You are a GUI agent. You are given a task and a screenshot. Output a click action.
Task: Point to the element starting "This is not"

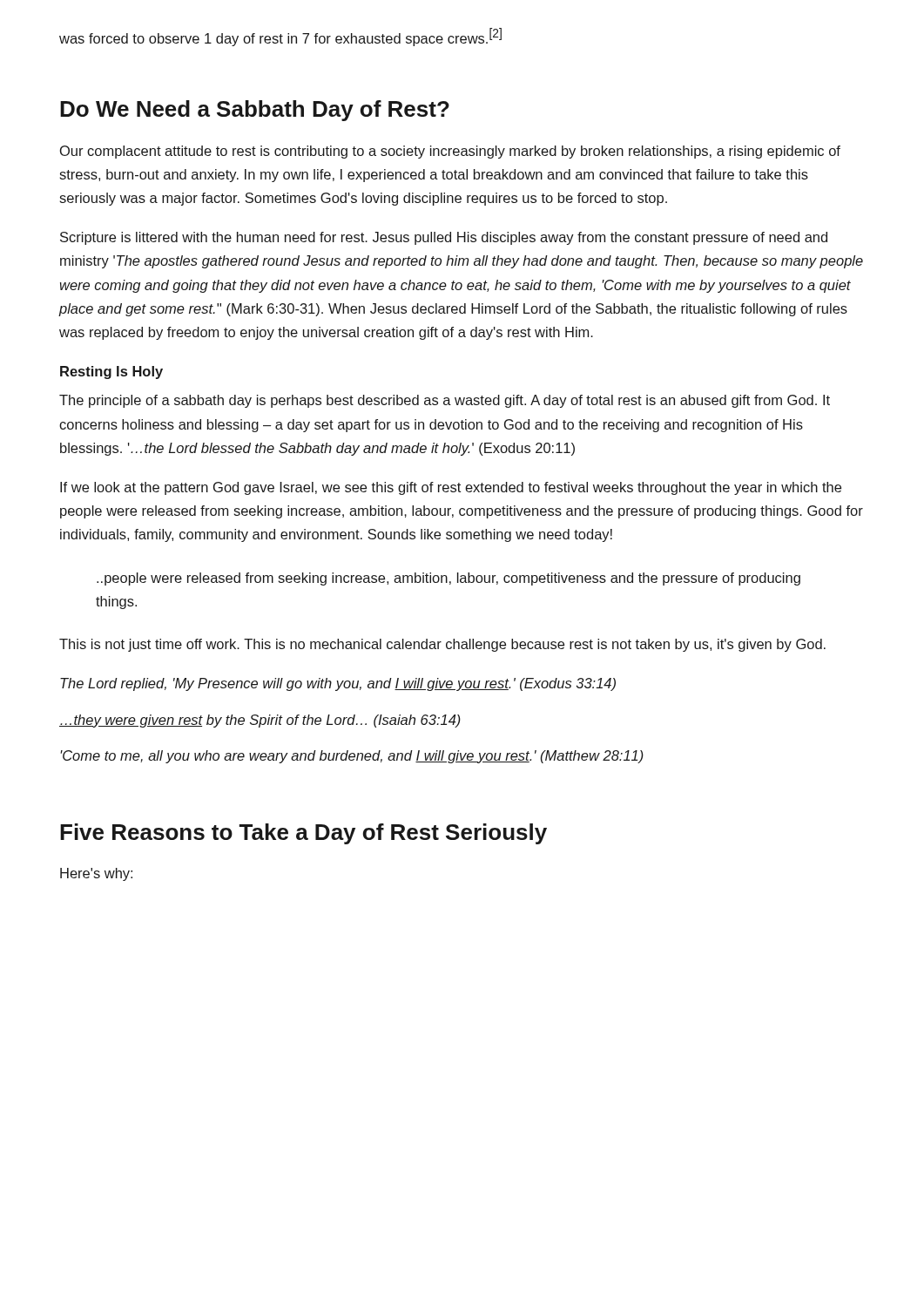443,644
